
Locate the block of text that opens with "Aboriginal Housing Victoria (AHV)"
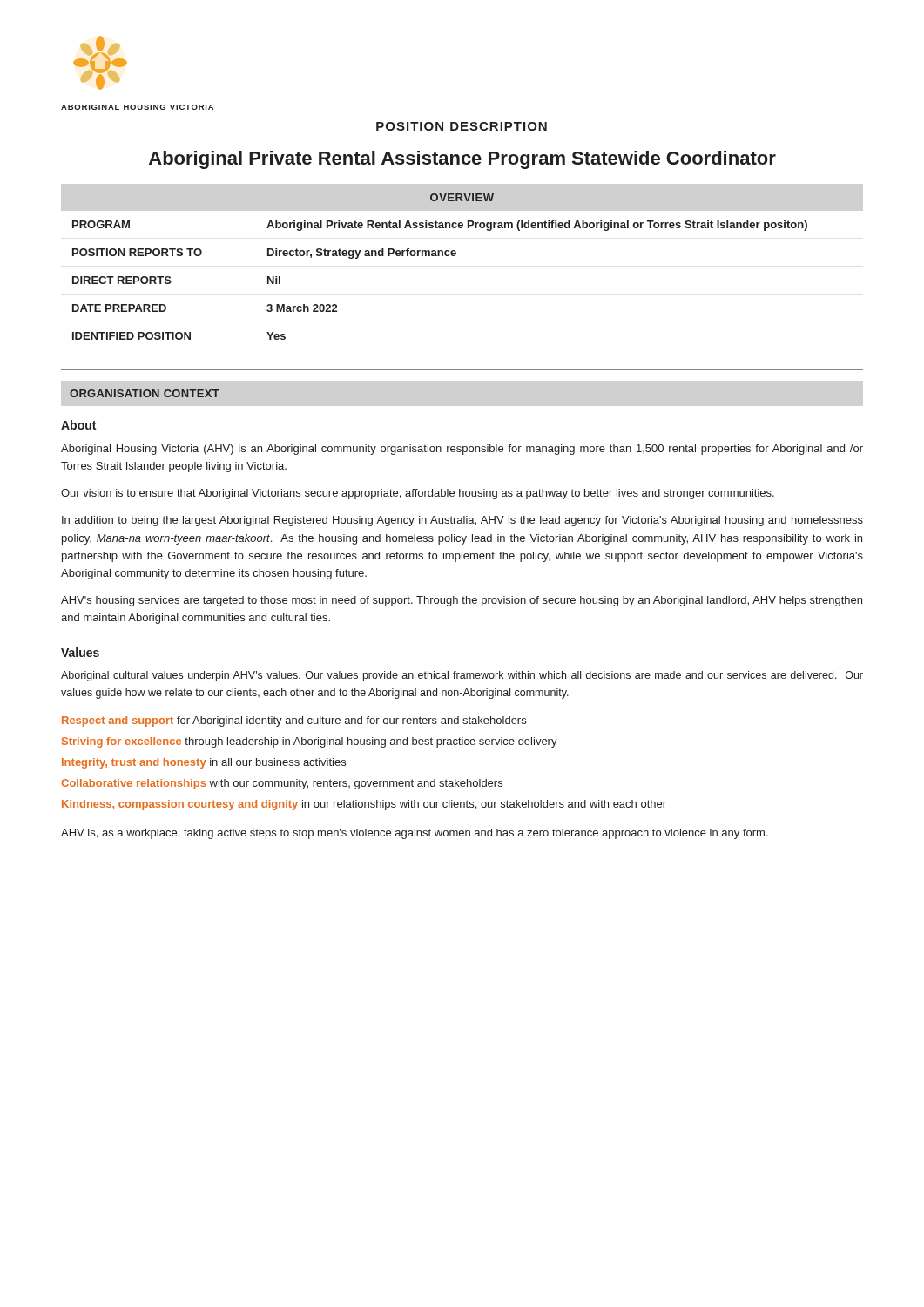click(x=462, y=457)
